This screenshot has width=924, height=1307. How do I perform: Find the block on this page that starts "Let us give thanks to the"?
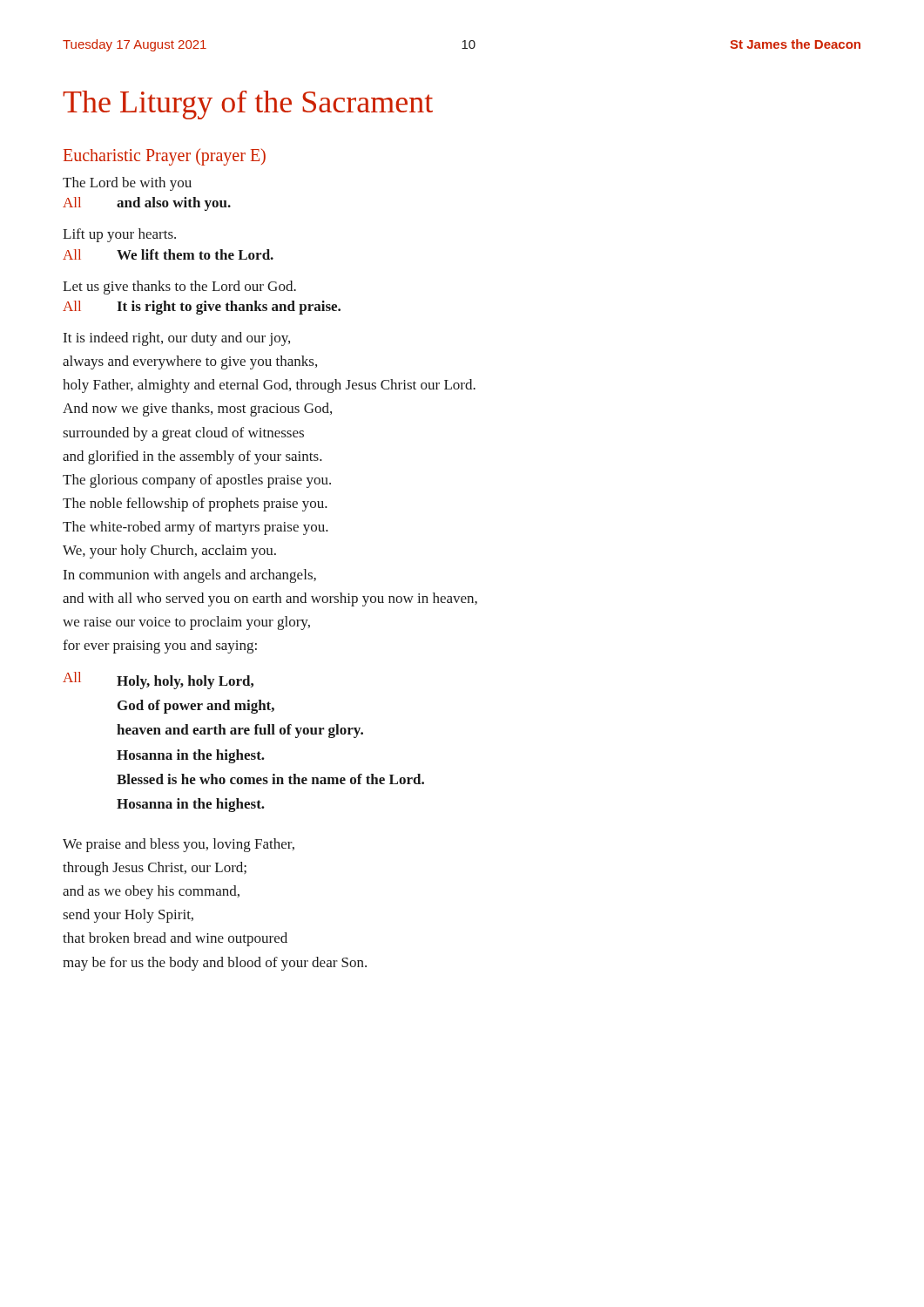pyautogui.click(x=179, y=288)
